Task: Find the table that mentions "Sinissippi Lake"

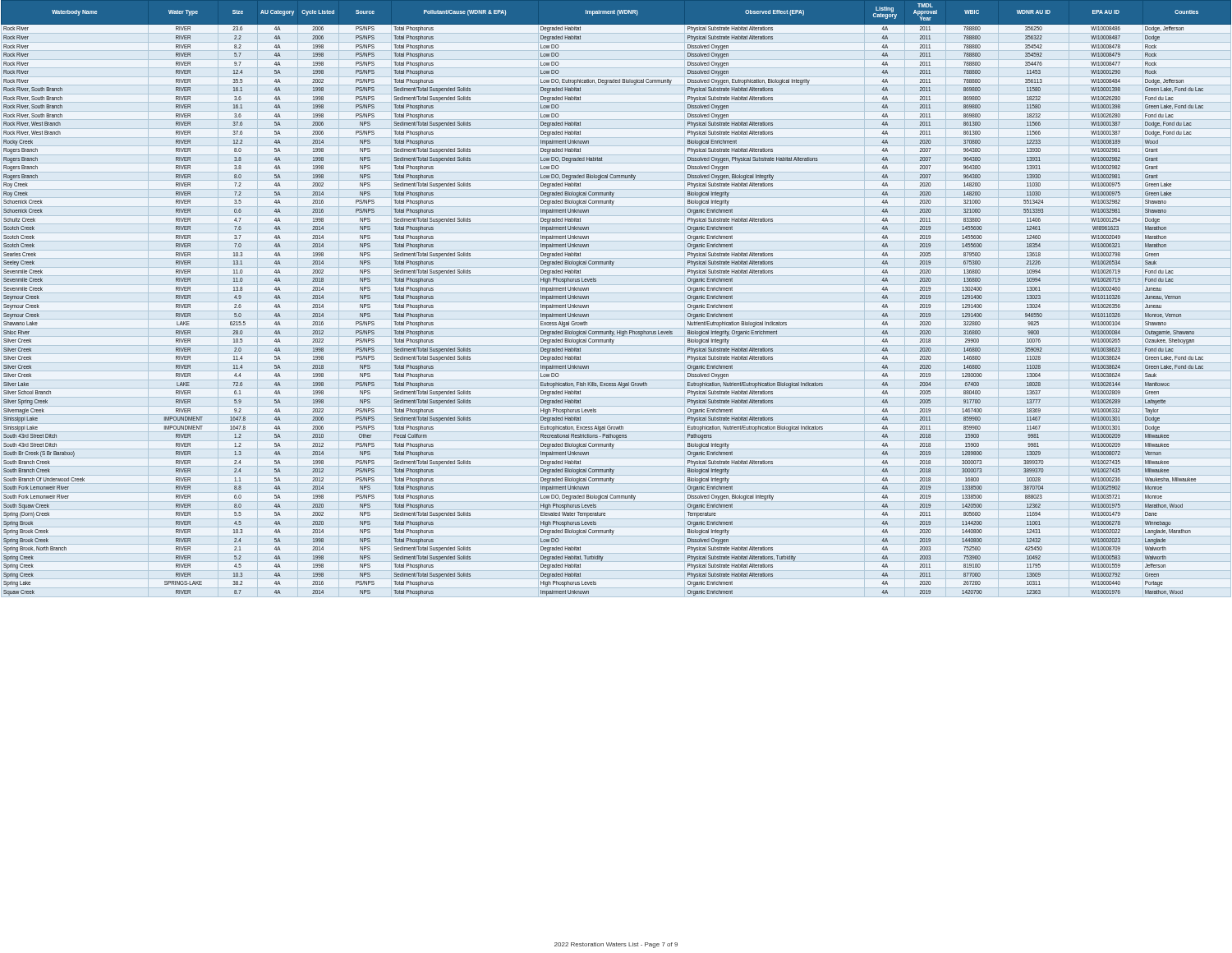Action: pos(616,298)
